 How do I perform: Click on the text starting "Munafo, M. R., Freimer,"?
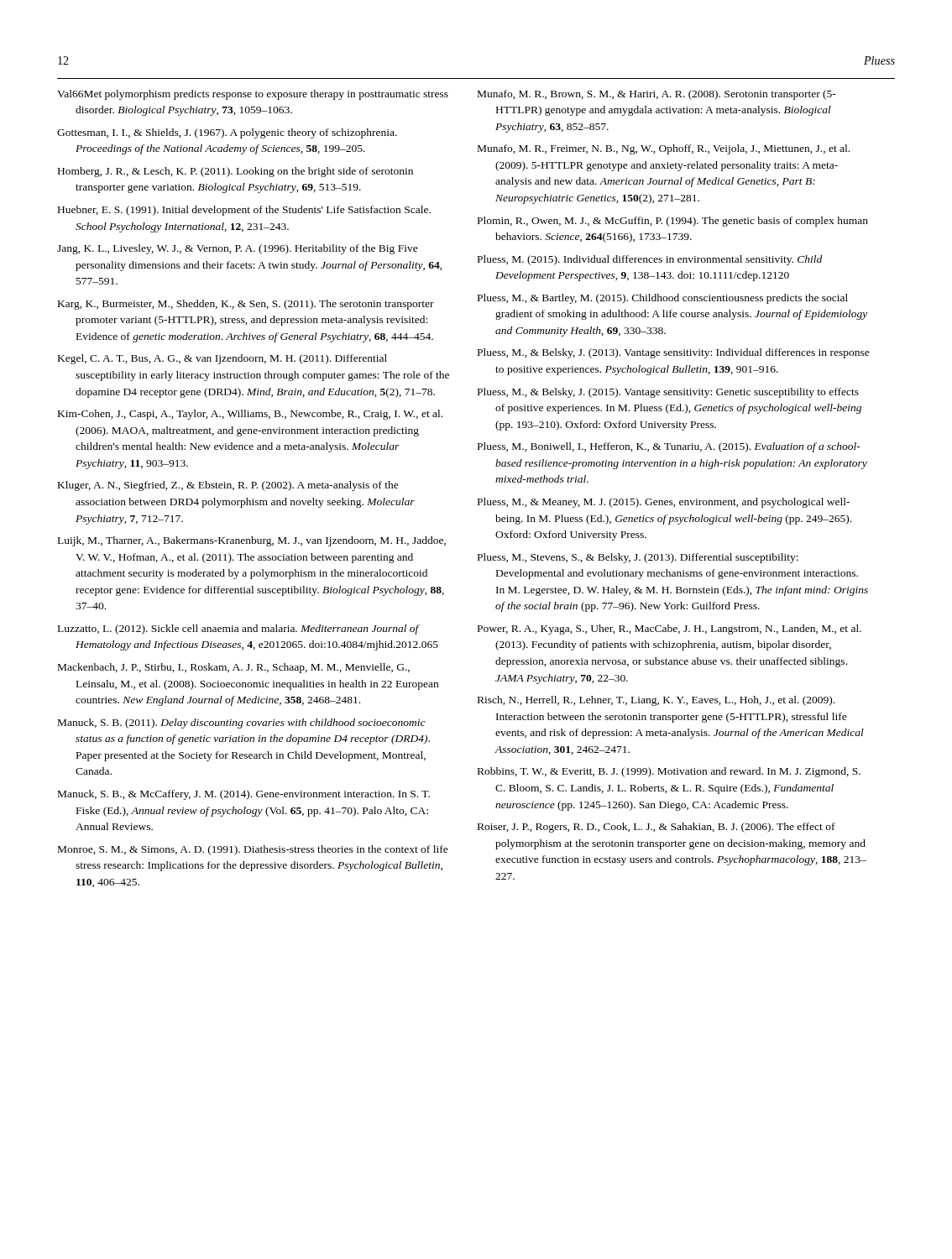[664, 173]
